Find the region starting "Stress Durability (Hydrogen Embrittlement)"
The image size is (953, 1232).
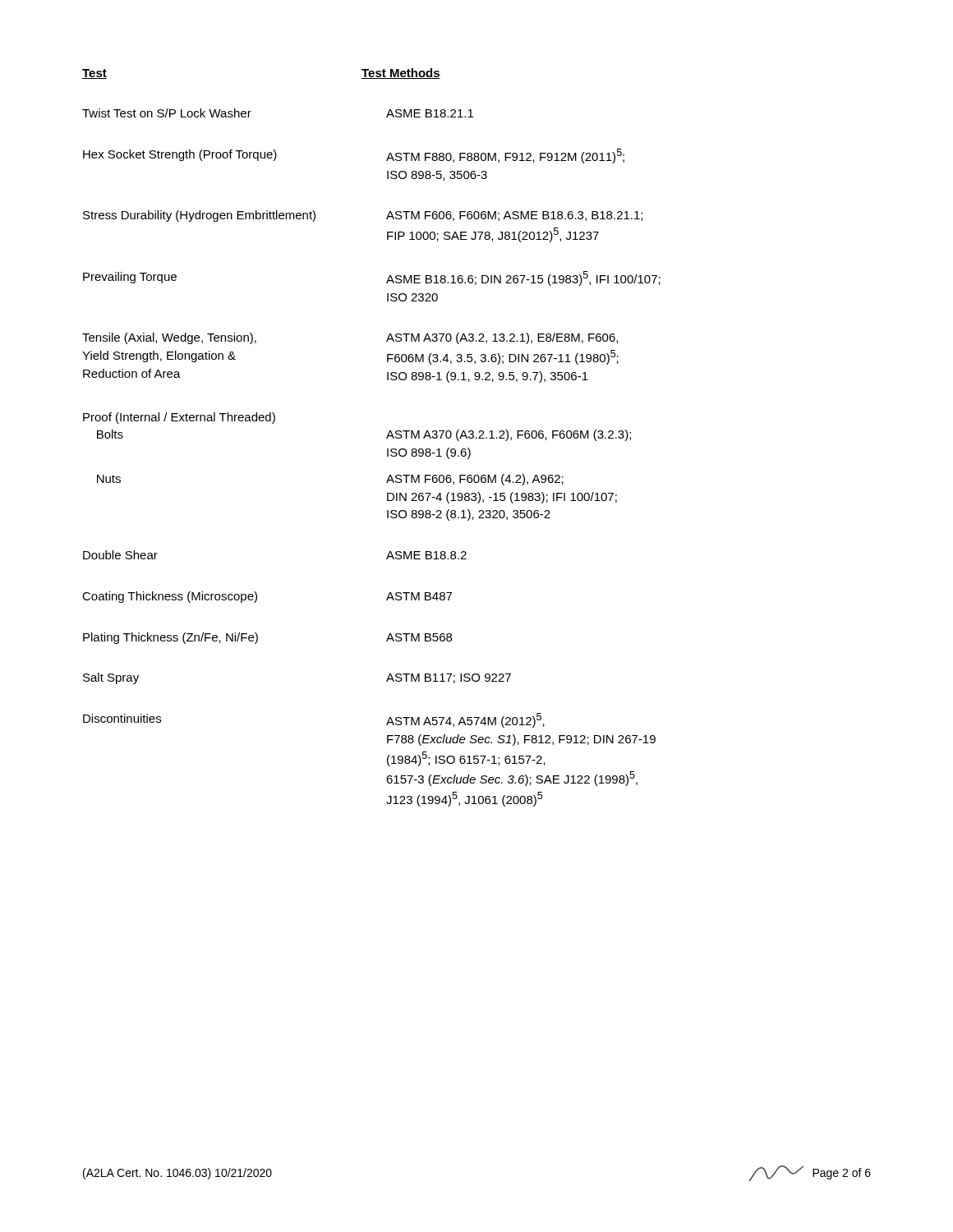pos(199,215)
